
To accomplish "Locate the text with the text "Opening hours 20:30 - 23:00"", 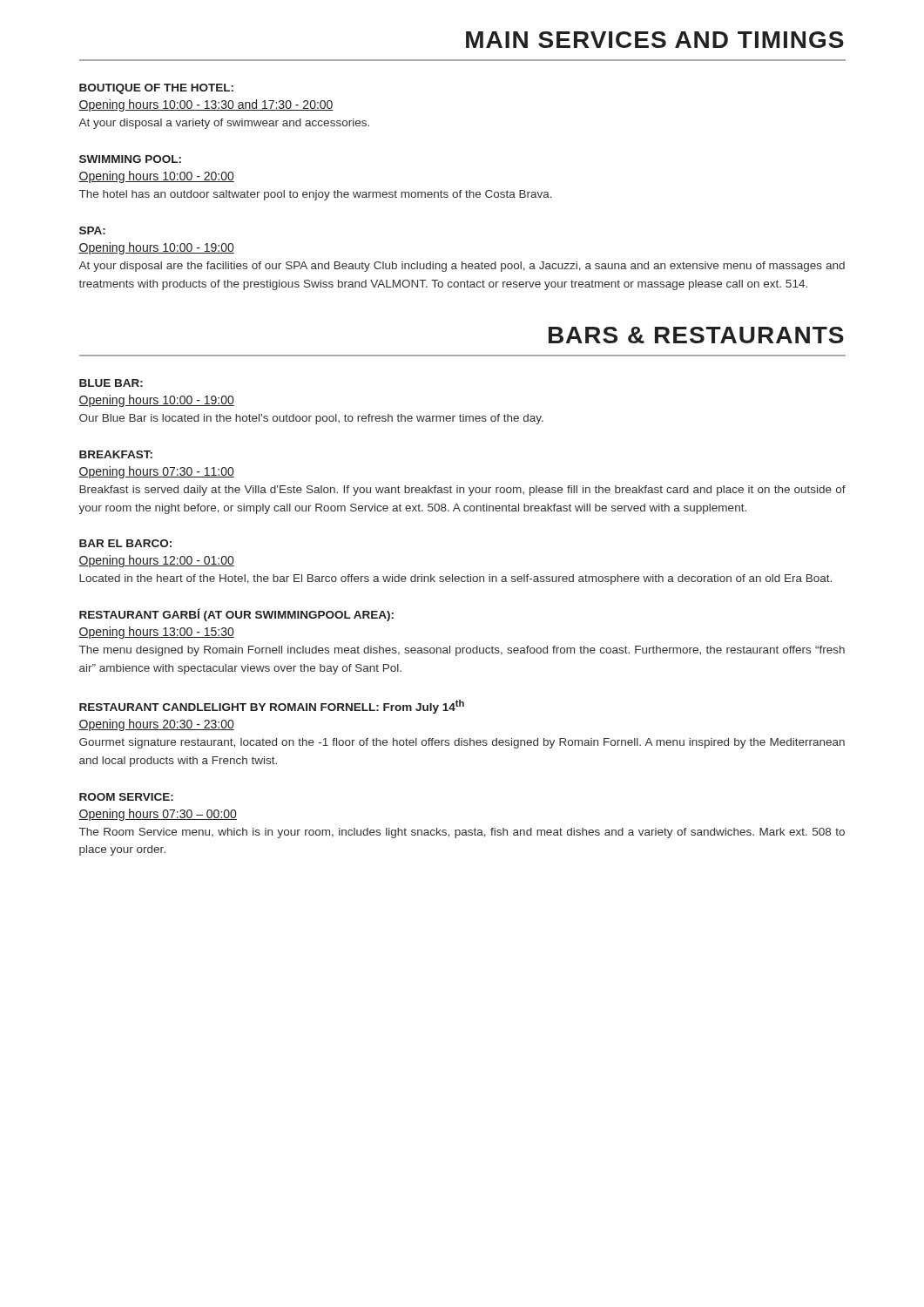I will (x=156, y=724).
